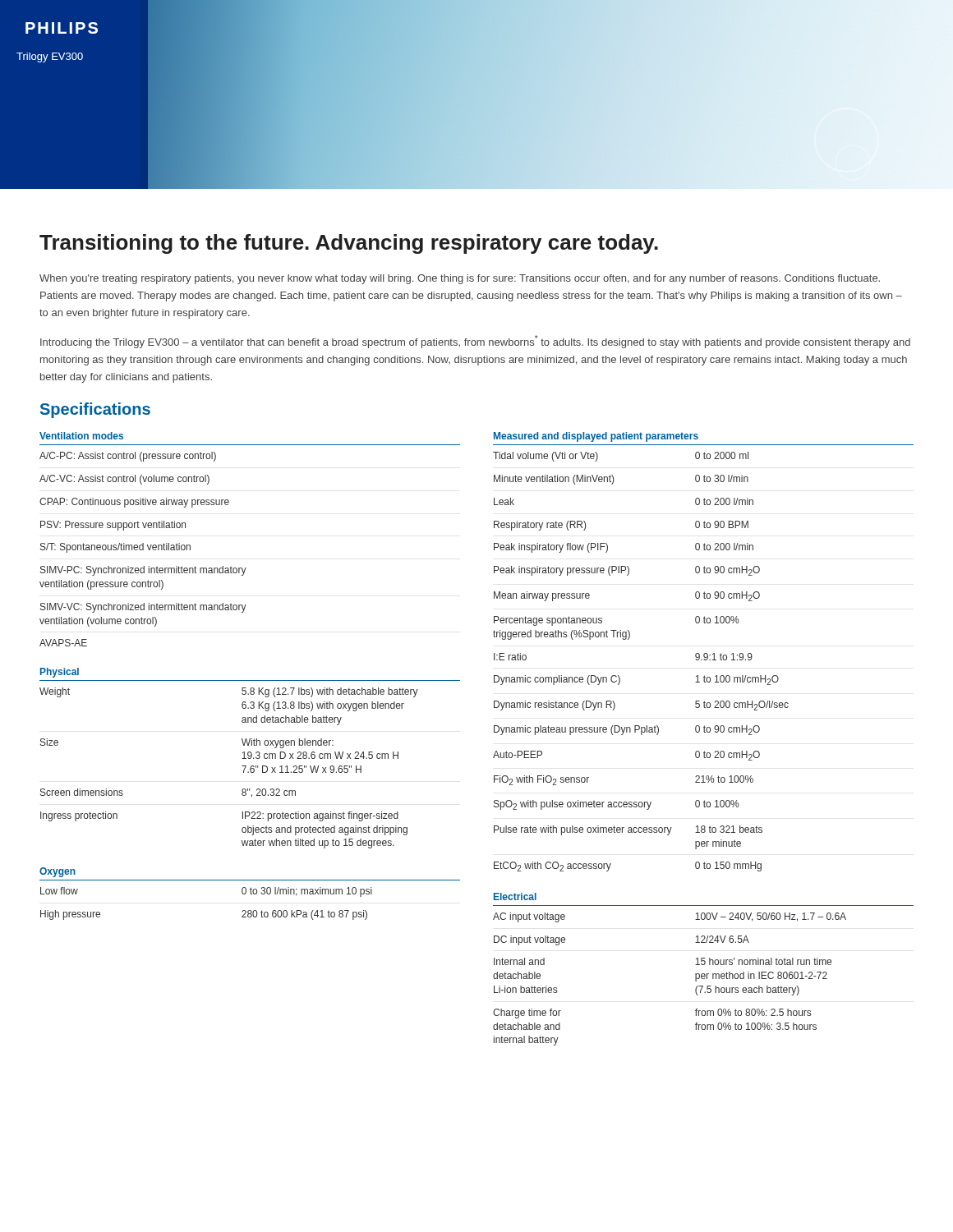Find the table that mentions "8", 20.32 cm"
953x1232 pixels.
(x=250, y=768)
